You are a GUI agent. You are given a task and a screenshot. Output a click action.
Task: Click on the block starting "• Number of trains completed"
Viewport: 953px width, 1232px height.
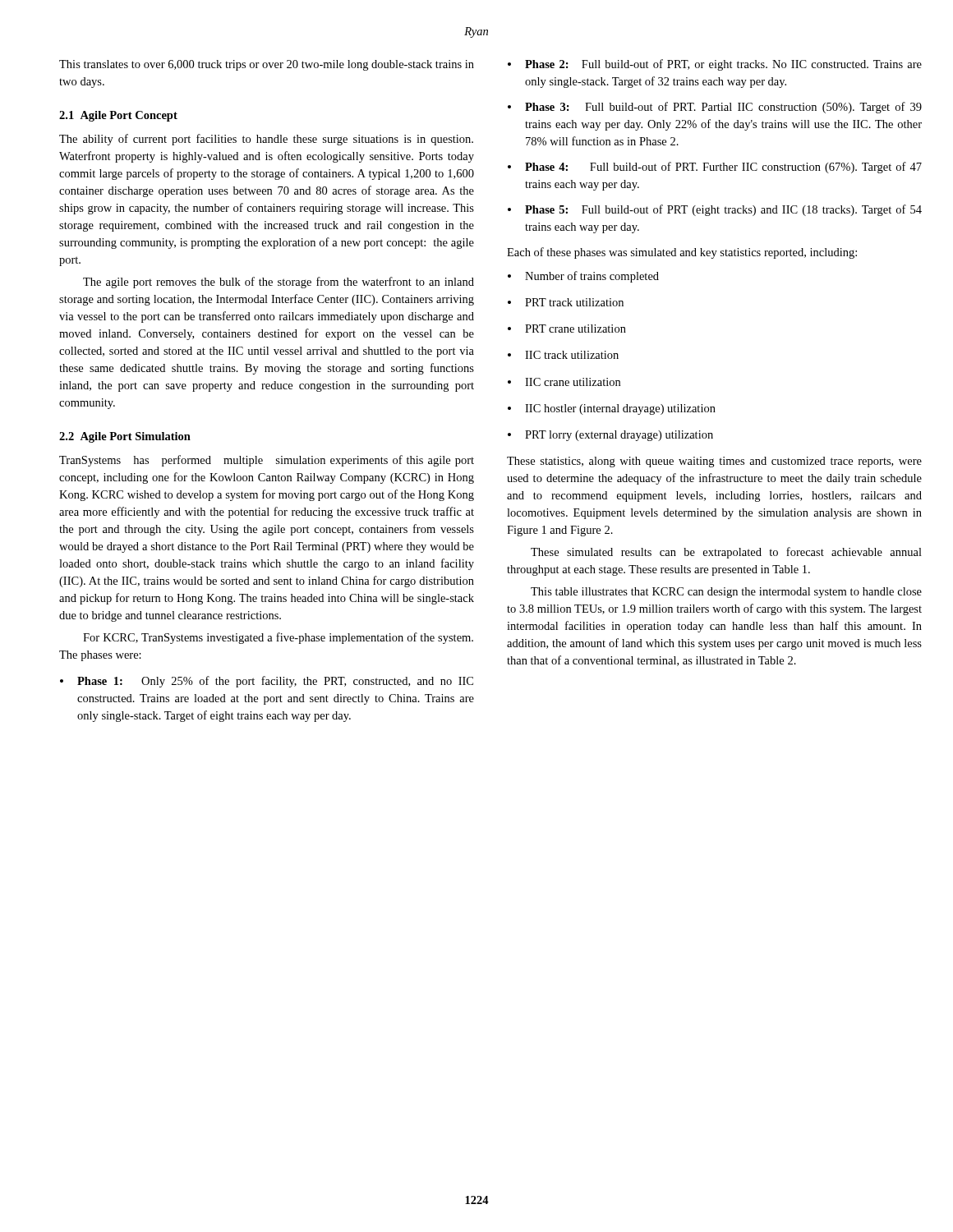click(x=583, y=277)
